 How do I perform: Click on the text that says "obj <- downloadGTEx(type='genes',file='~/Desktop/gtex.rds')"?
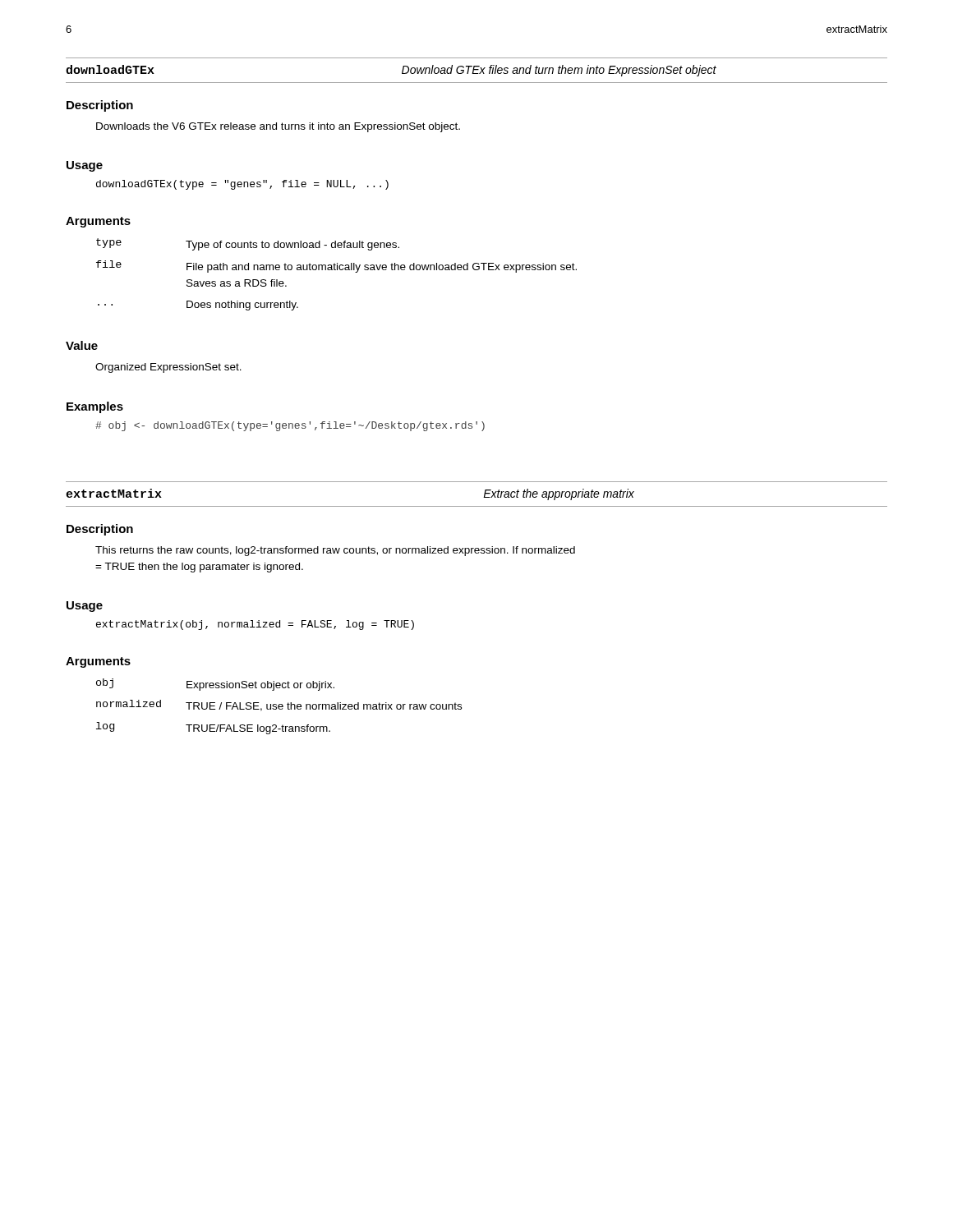tap(291, 425)
